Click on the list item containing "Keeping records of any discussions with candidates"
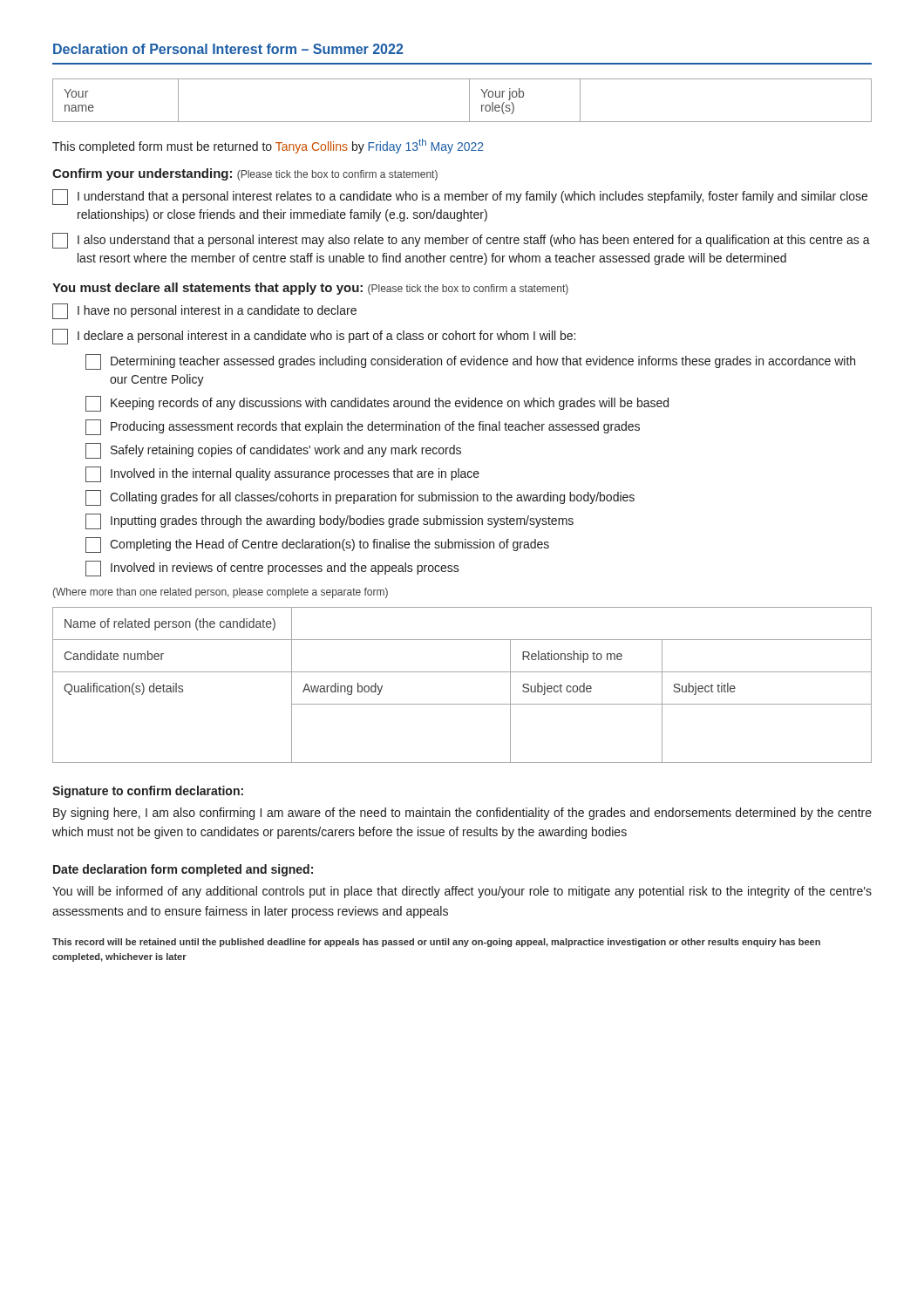The width and height of the screenshot is (924, 1308). click(x=479, y=403)
